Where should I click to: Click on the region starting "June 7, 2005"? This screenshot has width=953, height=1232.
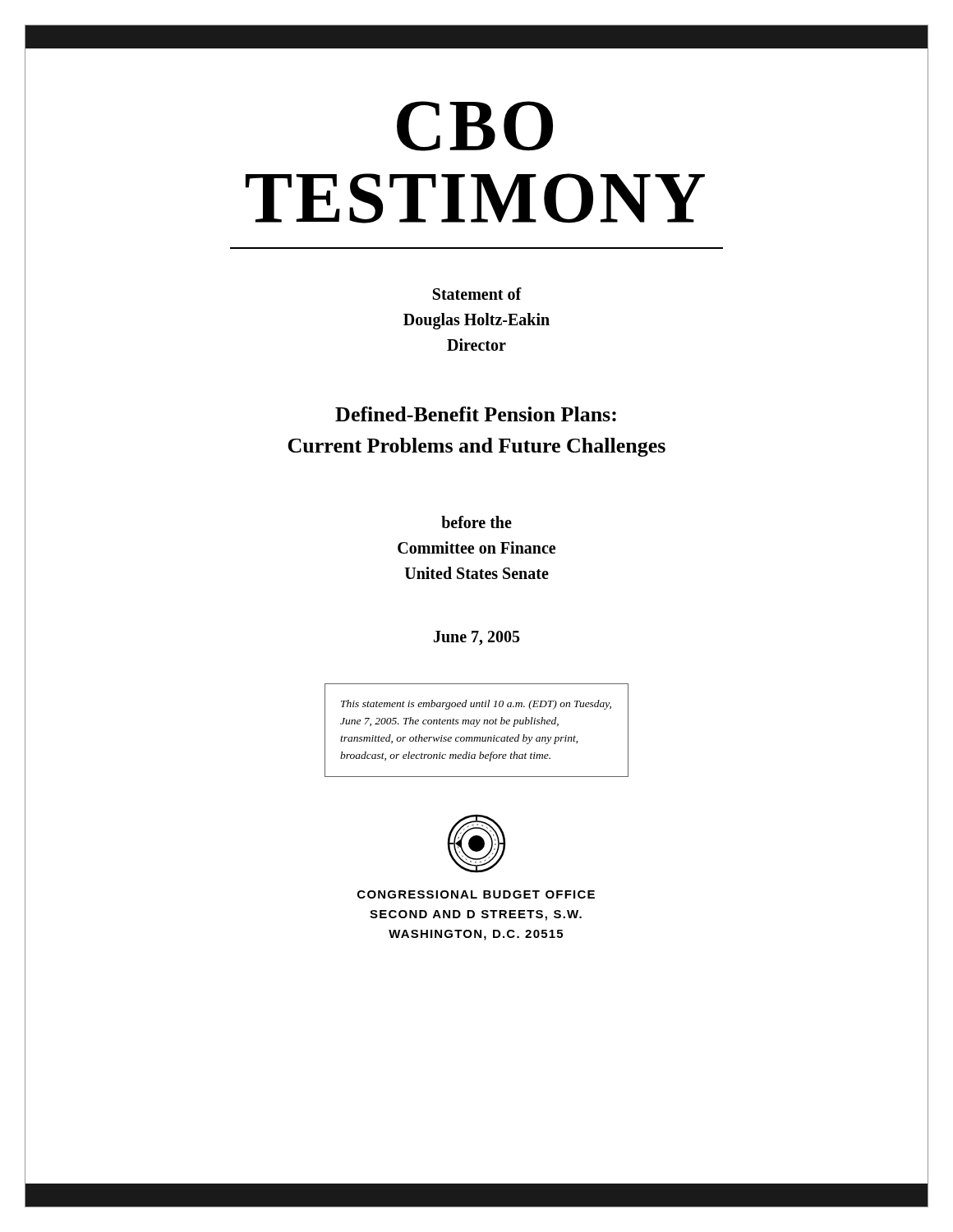coord(476,637)
